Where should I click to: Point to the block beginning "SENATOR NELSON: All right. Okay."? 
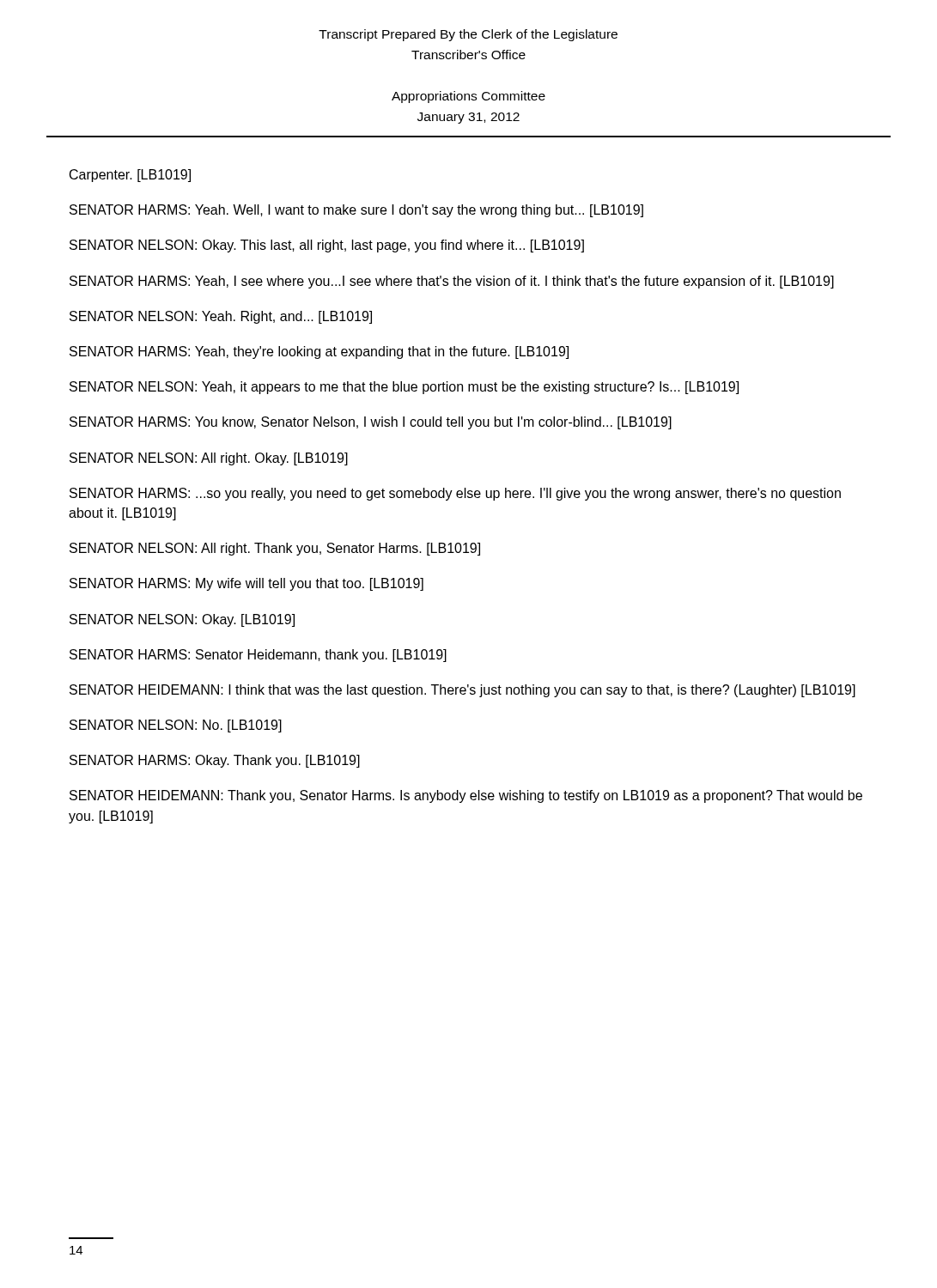(208, 458)
